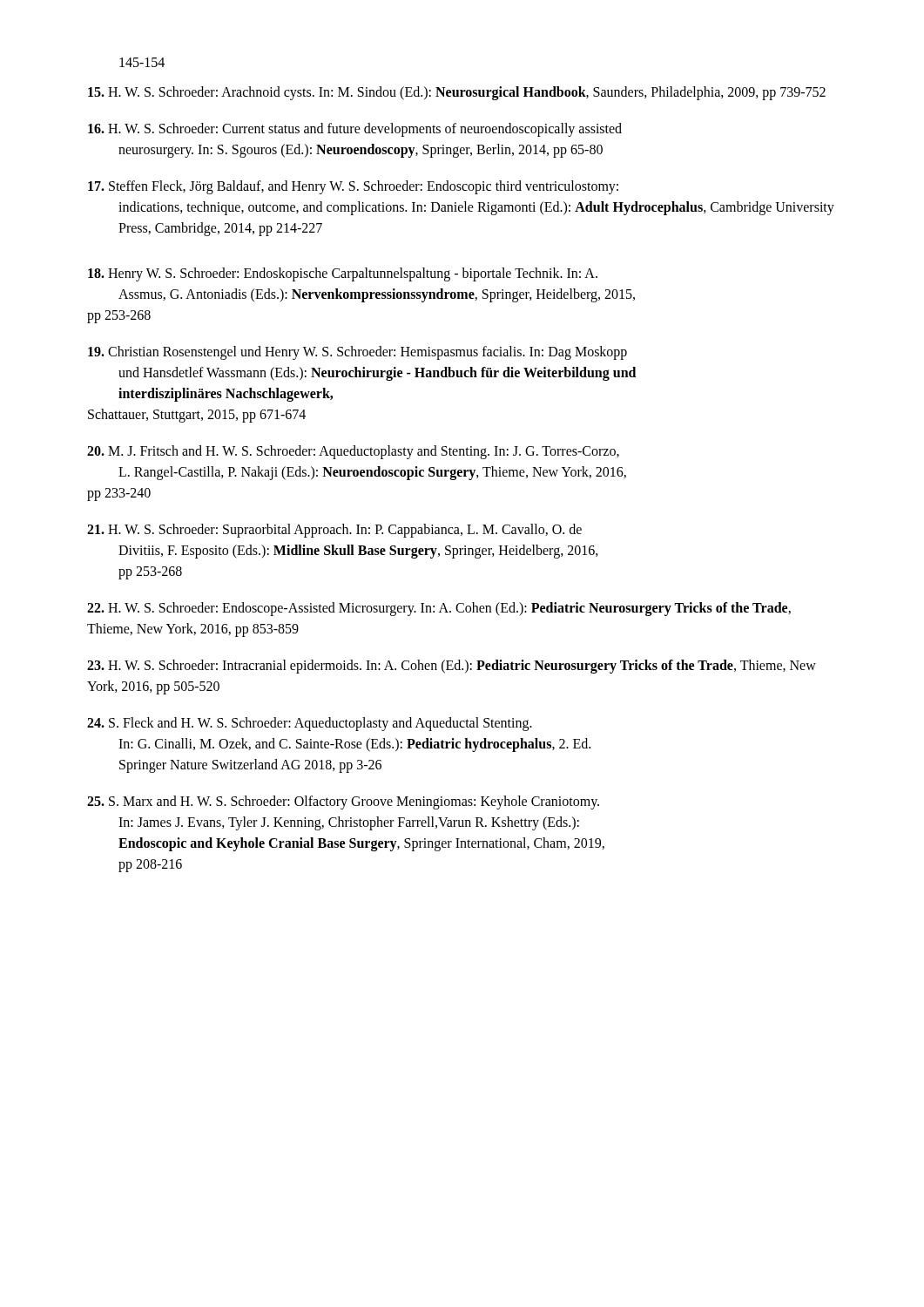Locate the list item that reads "18. Henry W. S. Schroeder: Endoskopische Carpaltunnelspaltung"

pyautogui.click(x=462, y=294)
